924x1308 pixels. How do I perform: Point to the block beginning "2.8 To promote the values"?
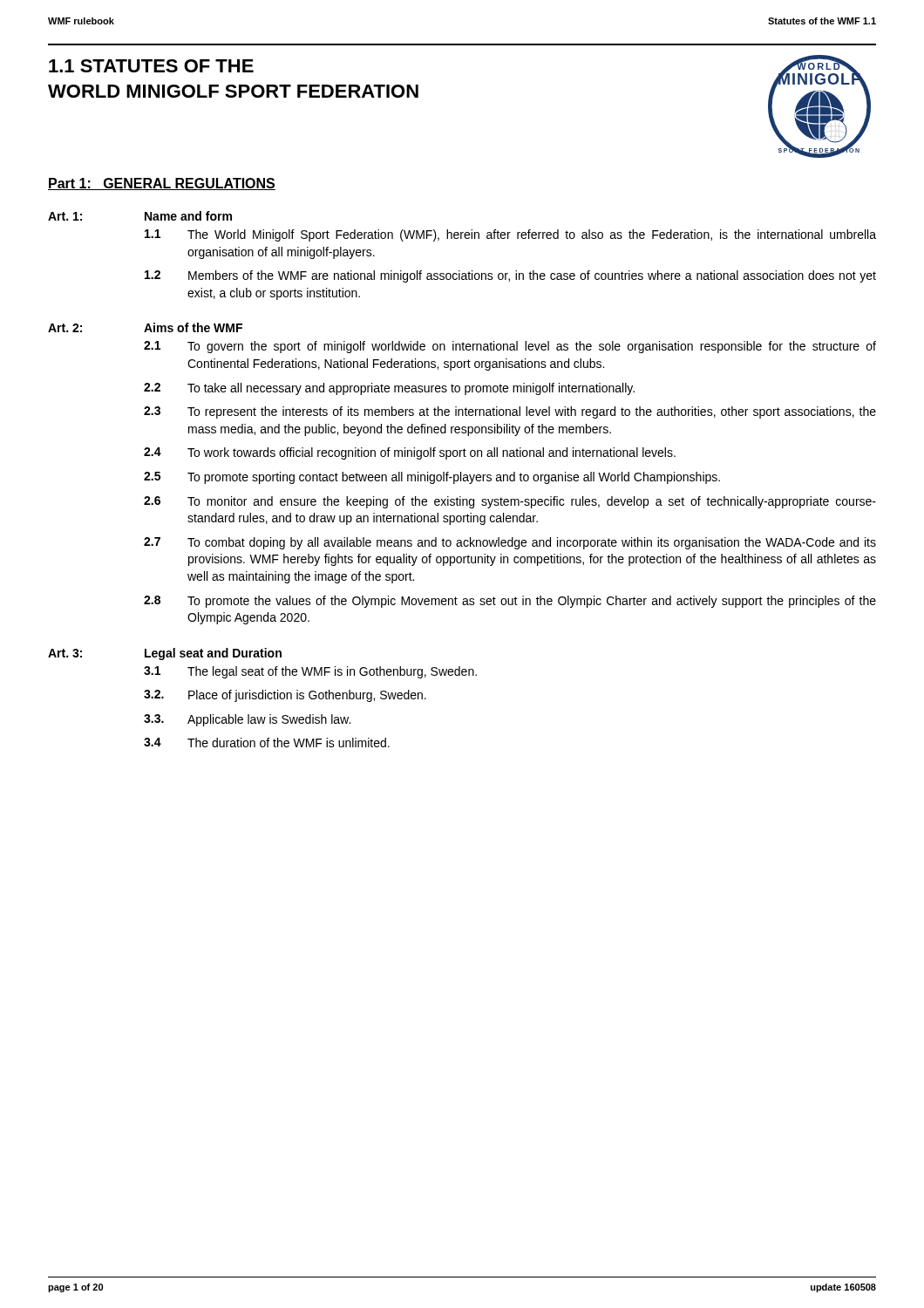(x=510, y=610)
